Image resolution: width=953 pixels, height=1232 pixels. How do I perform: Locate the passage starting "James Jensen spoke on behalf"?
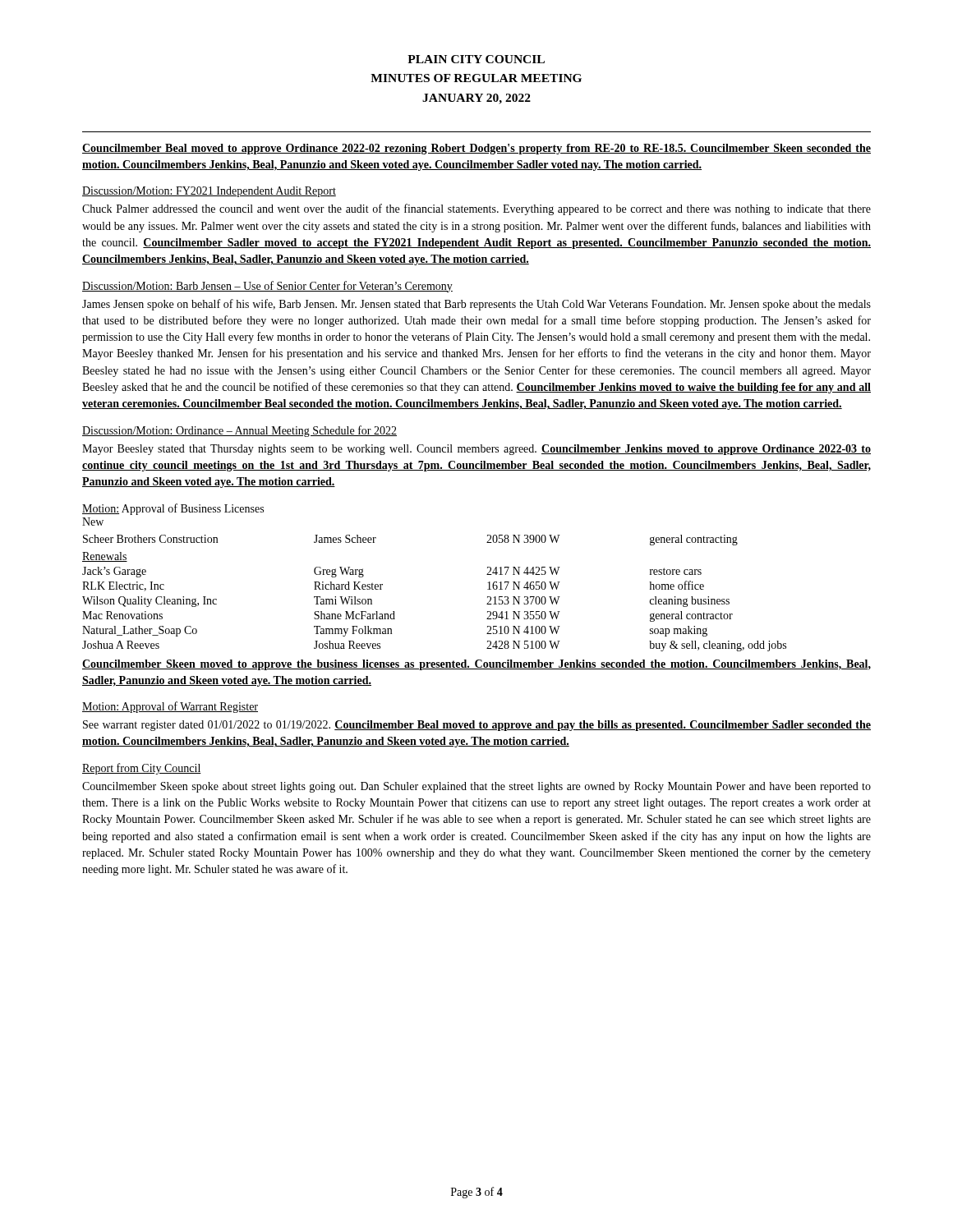click(476, 355)
